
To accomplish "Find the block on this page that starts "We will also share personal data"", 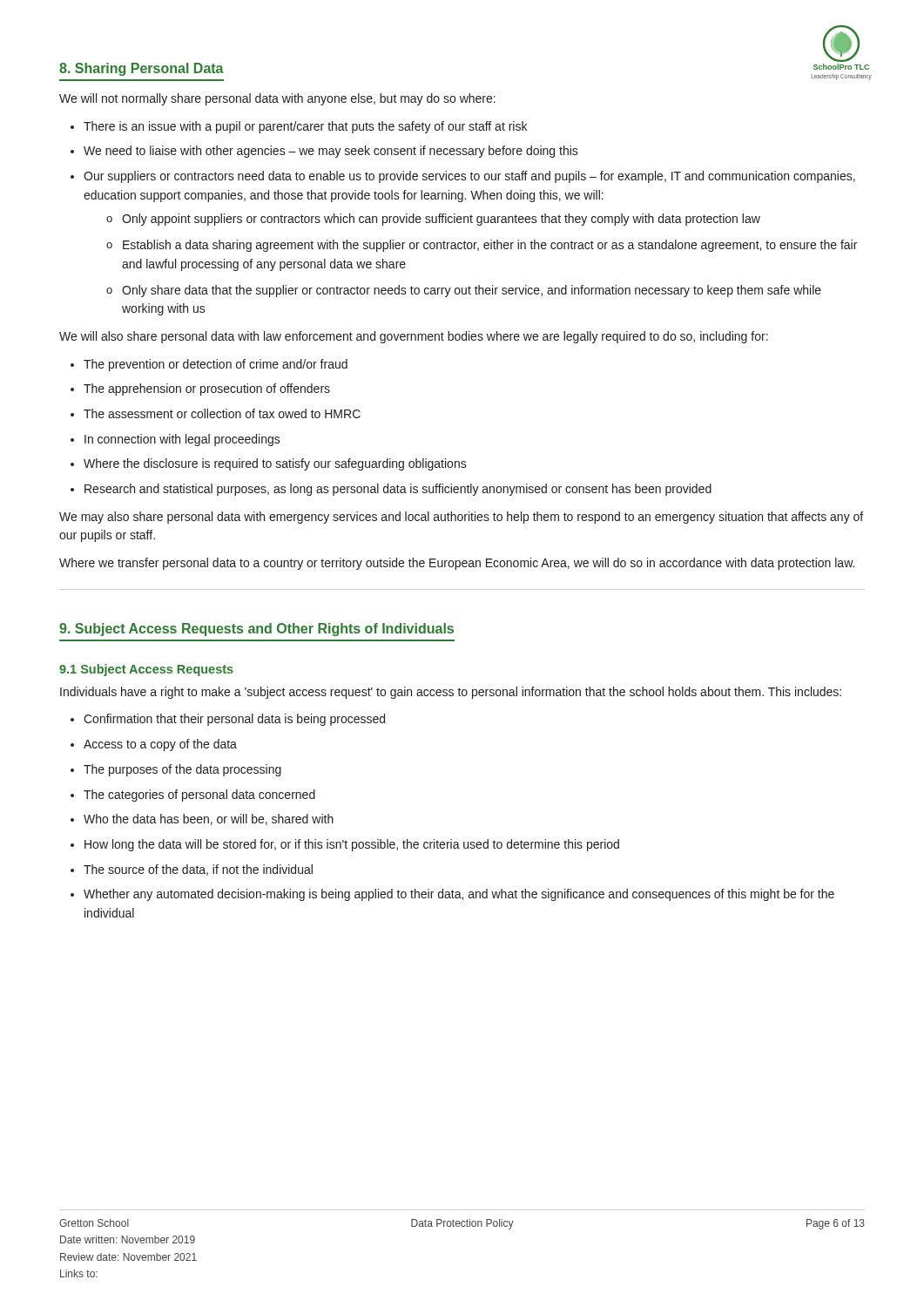I will point(462,337).
